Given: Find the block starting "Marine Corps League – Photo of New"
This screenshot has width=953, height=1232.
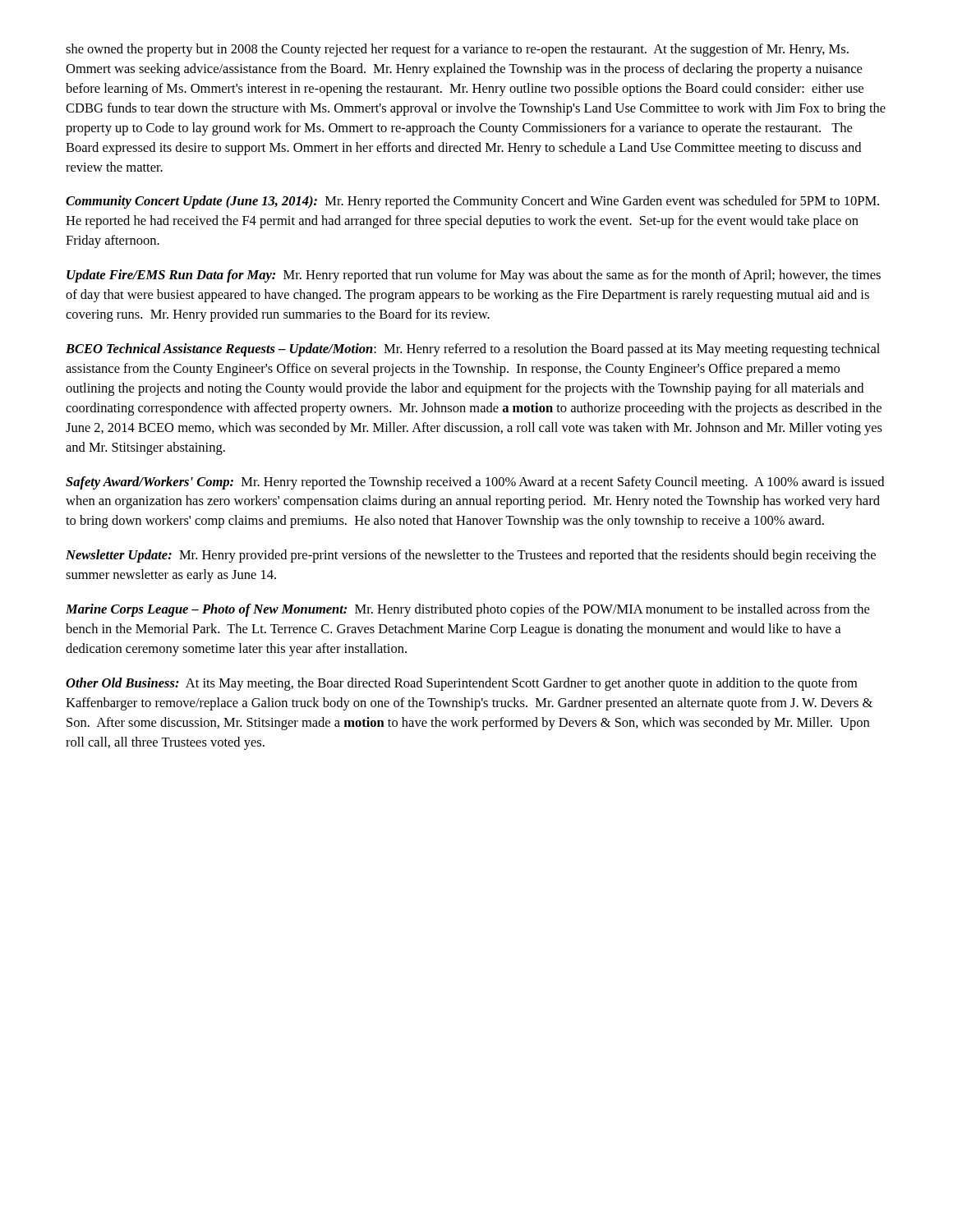Looking at the screenshot, I should click(x=468, y=629).
